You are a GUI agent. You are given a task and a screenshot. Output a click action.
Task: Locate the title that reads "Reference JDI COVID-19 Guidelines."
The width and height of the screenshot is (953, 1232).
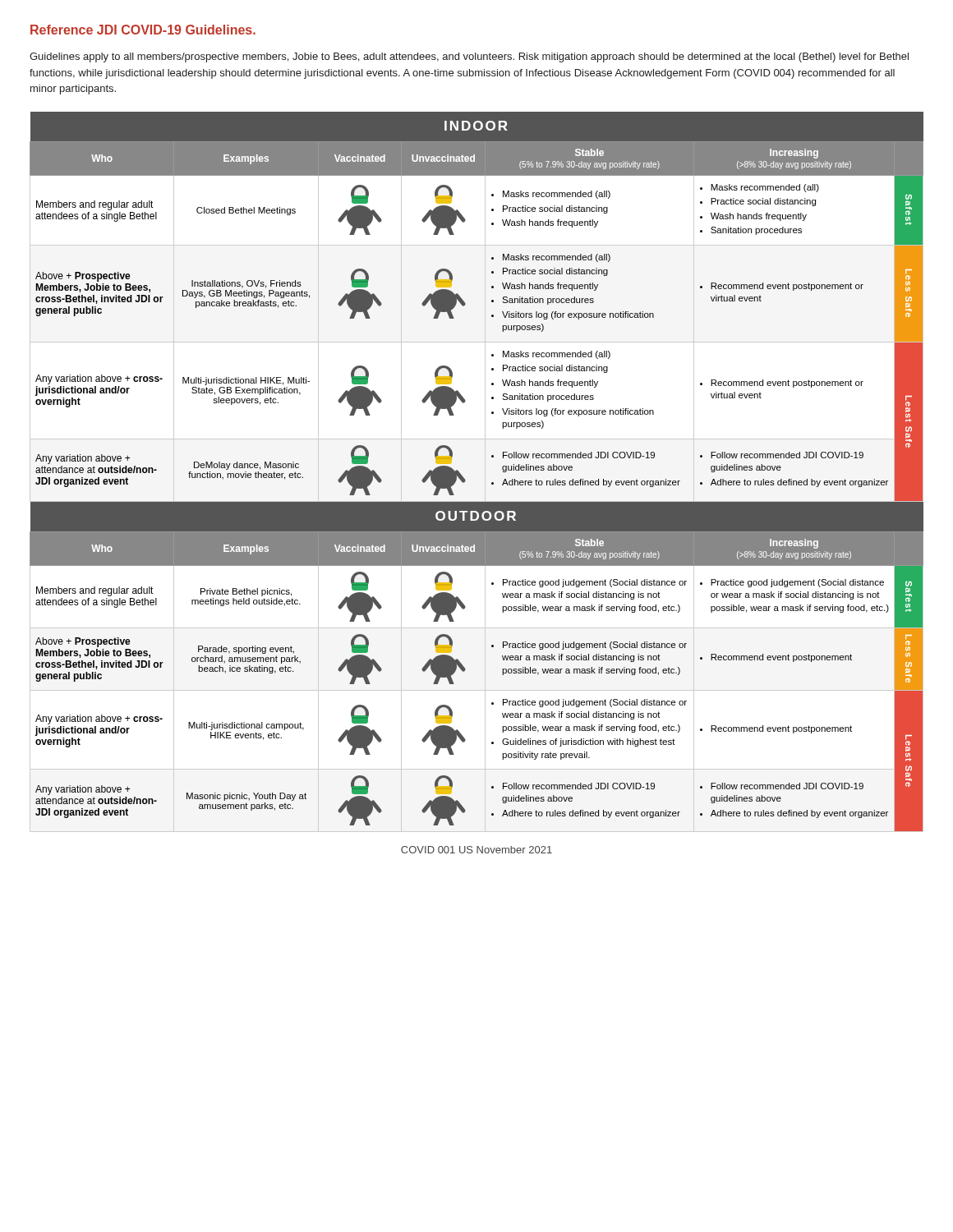(143, 30)
